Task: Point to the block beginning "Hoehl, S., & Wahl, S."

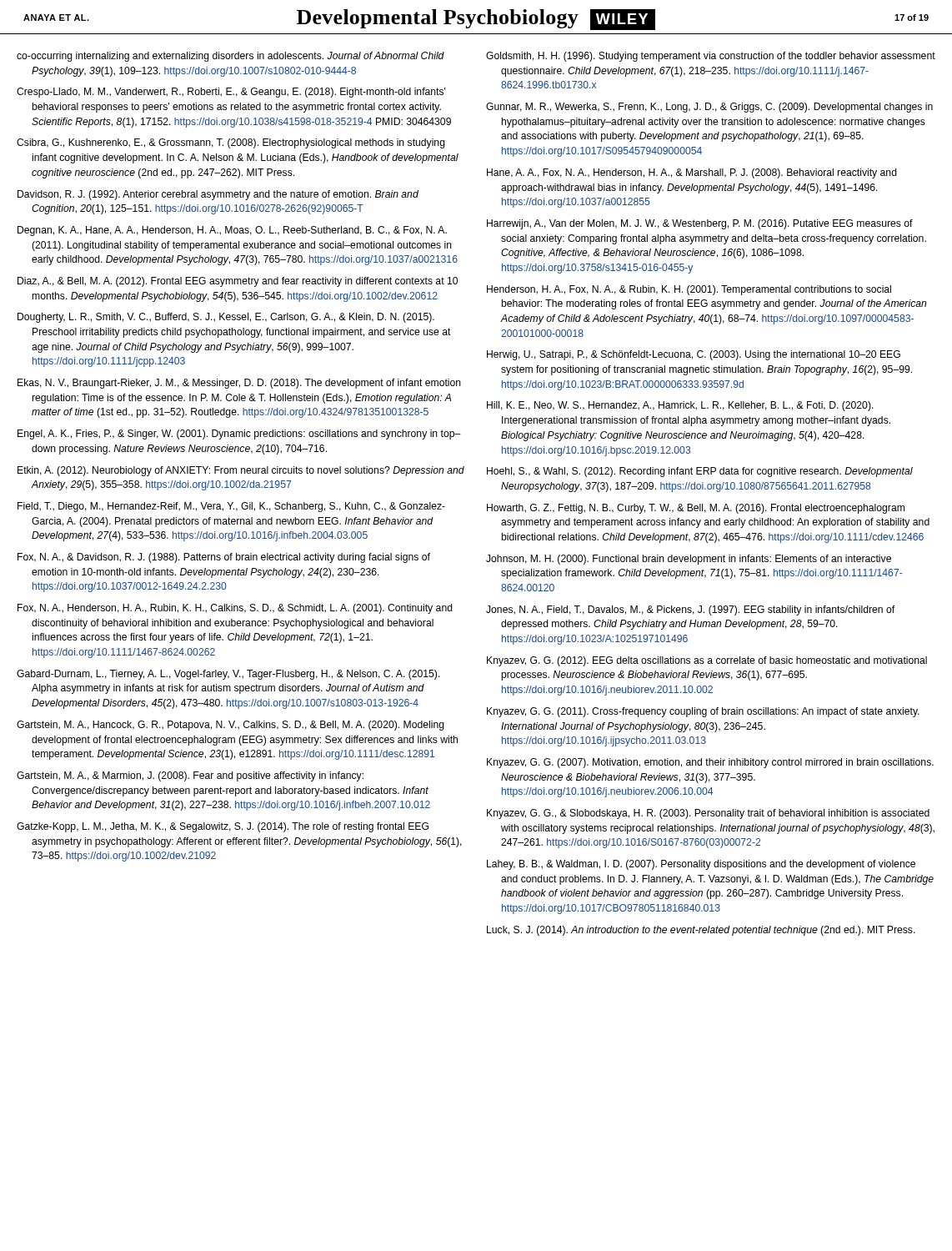Action: tap(699, 479)
